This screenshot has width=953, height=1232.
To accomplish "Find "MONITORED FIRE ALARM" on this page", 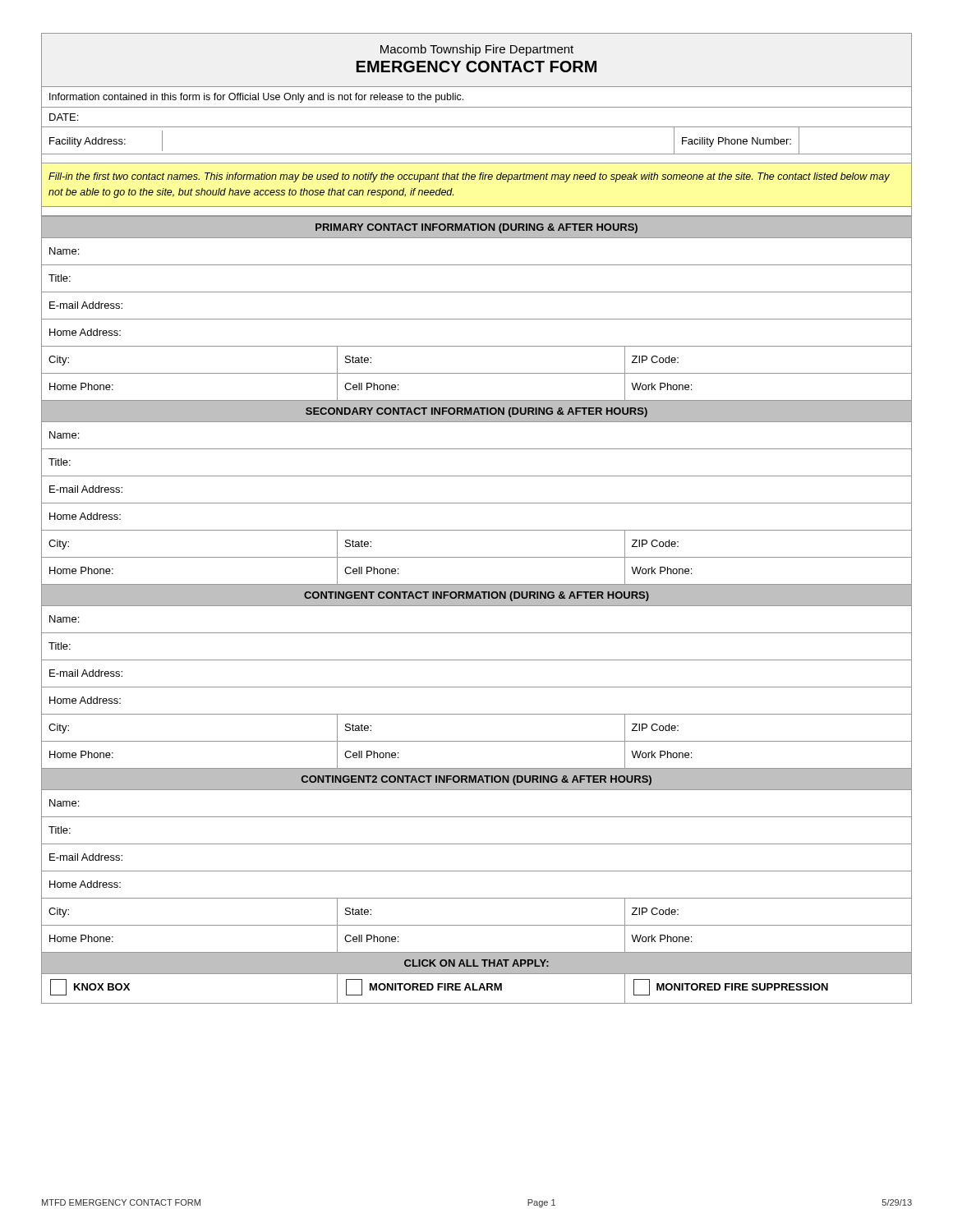I will click(x=424, y=987).
